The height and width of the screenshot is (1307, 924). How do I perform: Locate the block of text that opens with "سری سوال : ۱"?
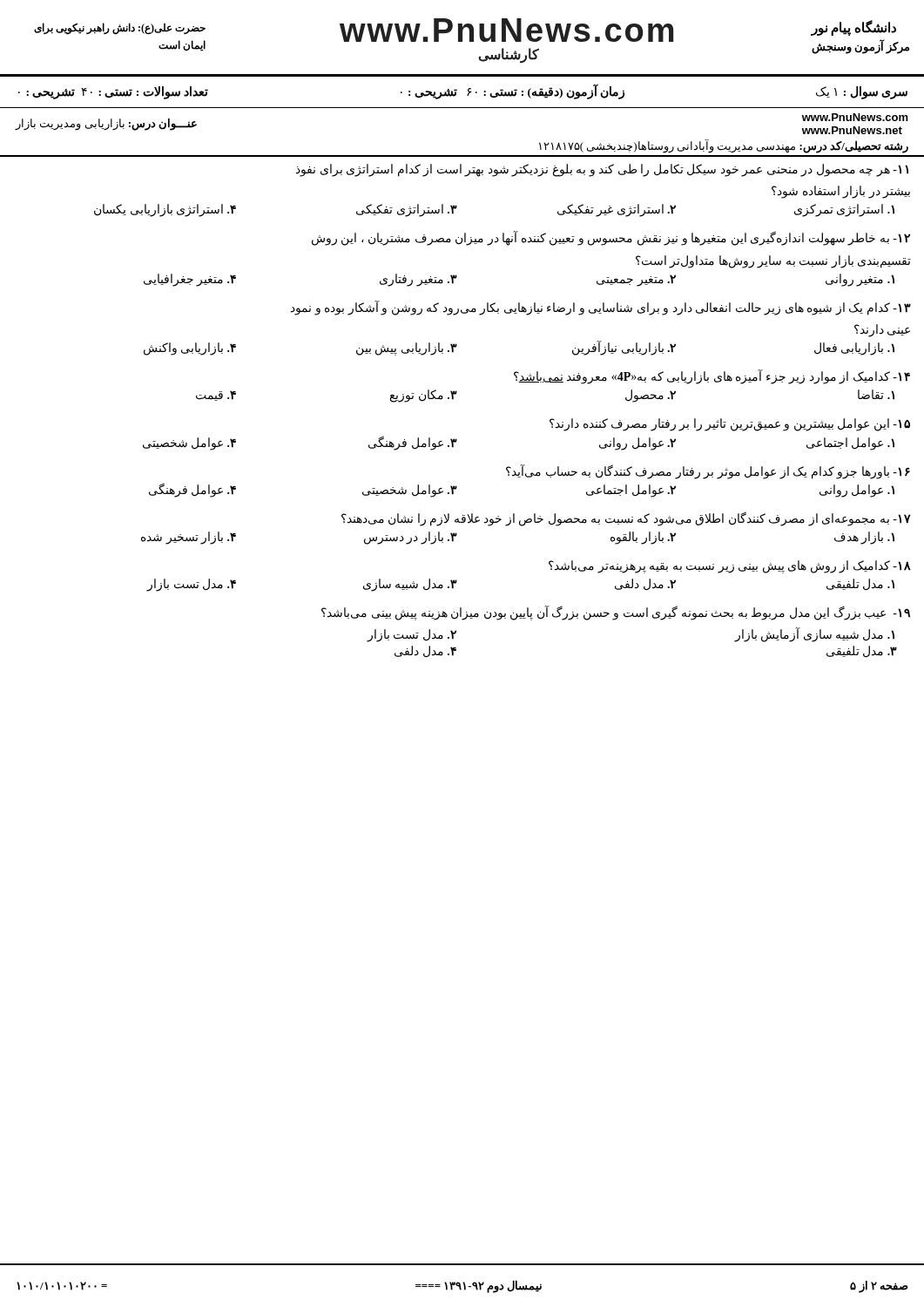[462, 92]
